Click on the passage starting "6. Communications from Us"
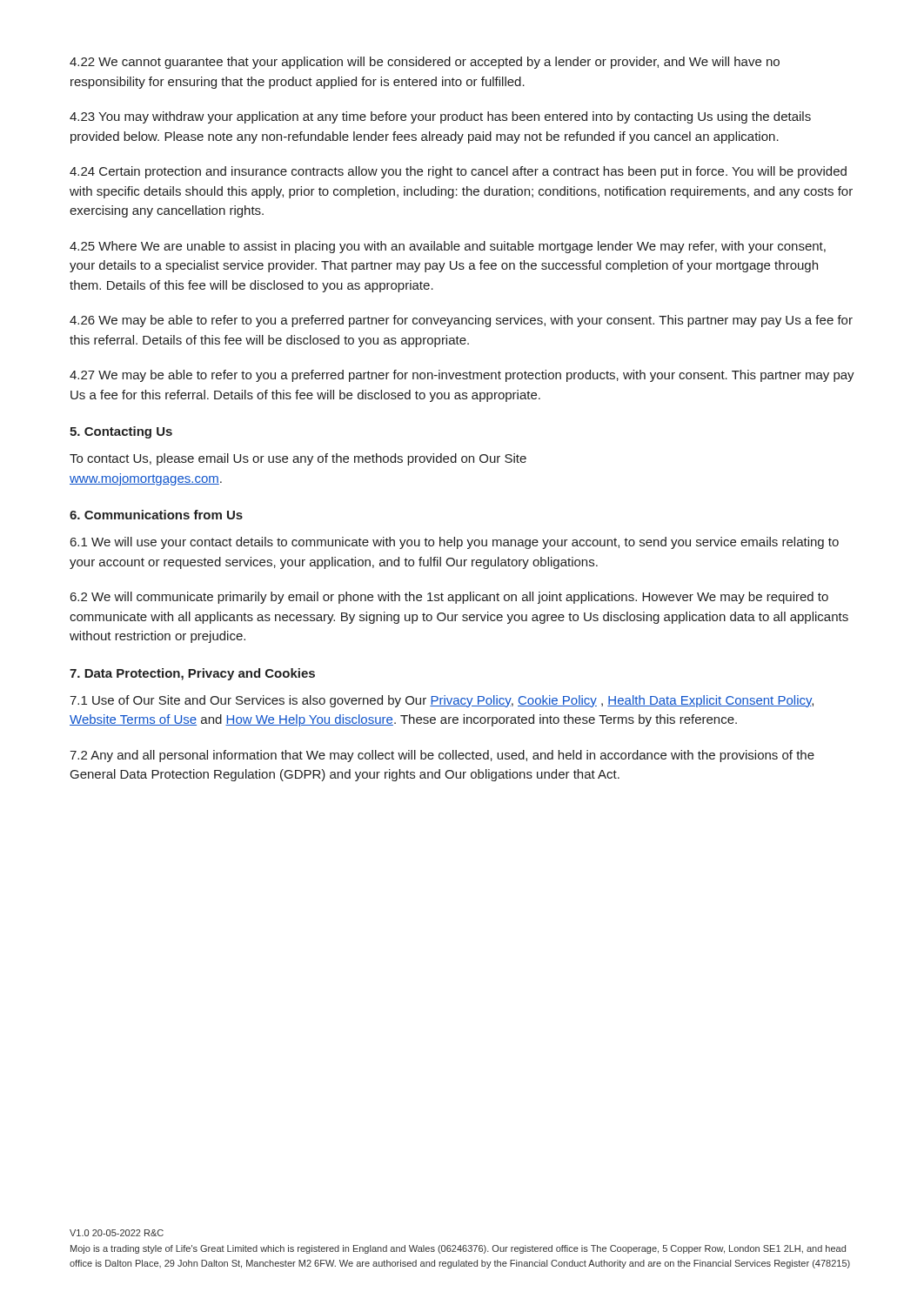 pos(156,515)
